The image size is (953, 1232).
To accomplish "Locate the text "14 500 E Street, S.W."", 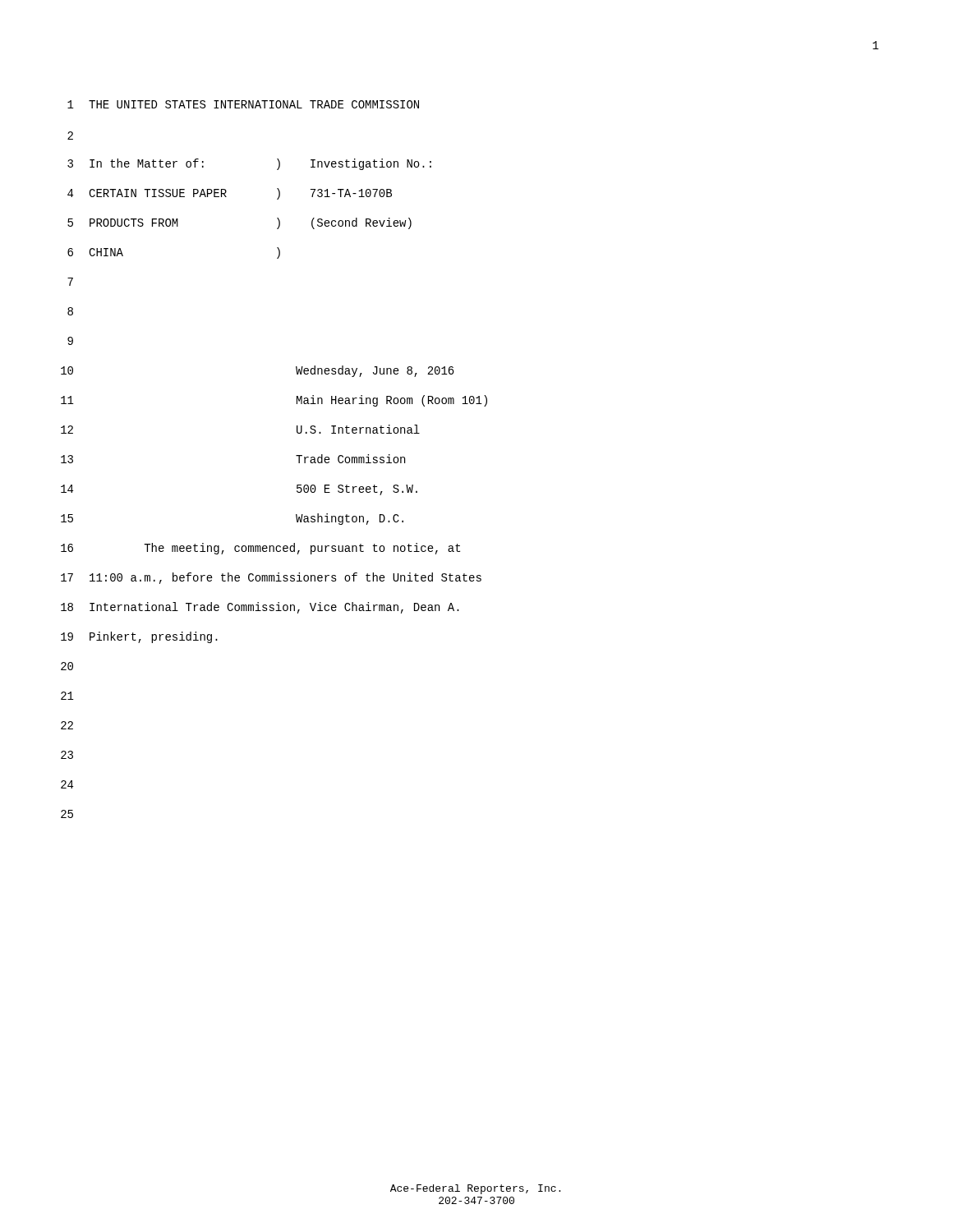I will [x=64, y=490].
